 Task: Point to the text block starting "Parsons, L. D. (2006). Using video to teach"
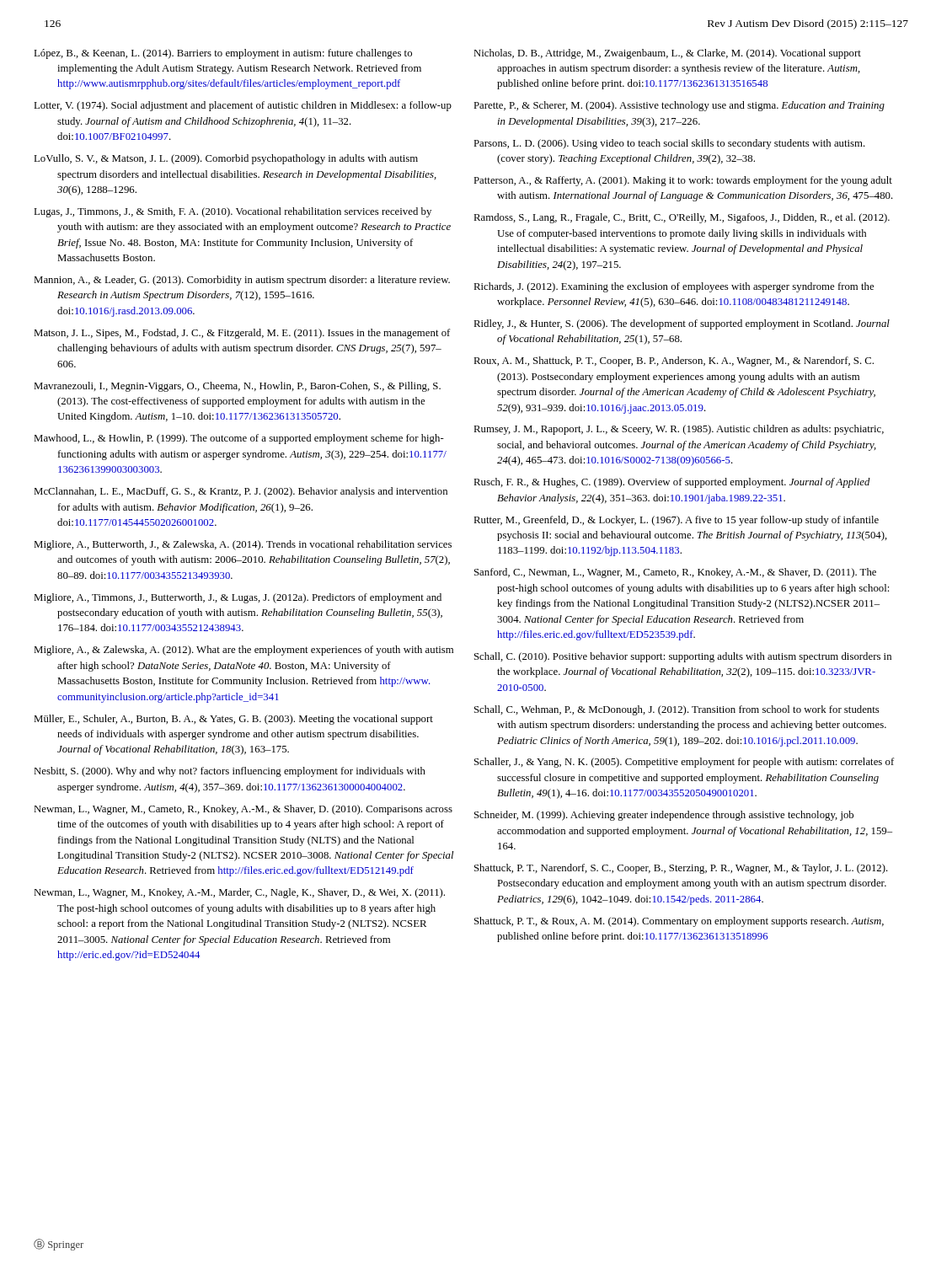pyautogui.click(x=669, y=151)
